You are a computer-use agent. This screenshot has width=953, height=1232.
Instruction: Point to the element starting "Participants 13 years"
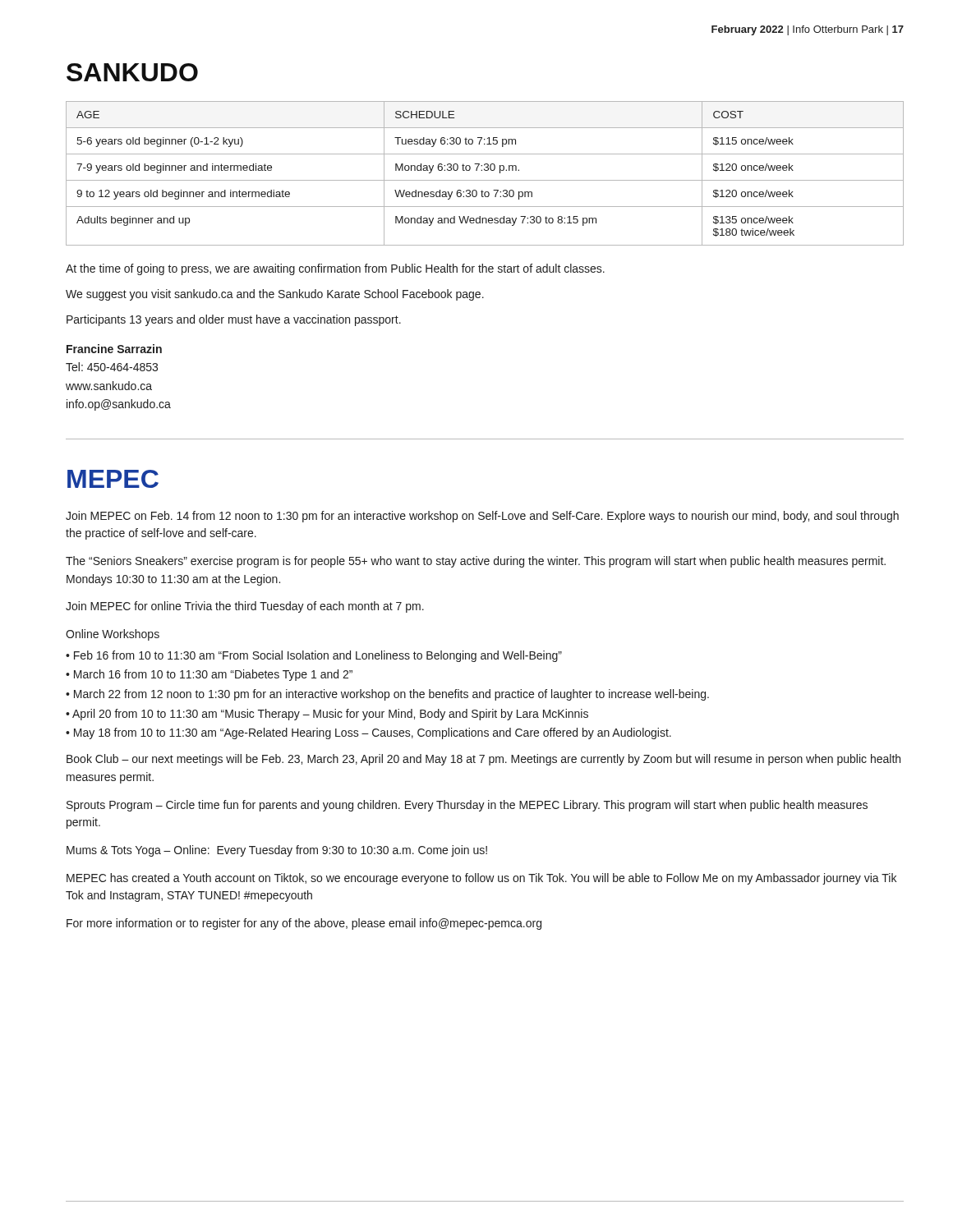pos(234,320)
